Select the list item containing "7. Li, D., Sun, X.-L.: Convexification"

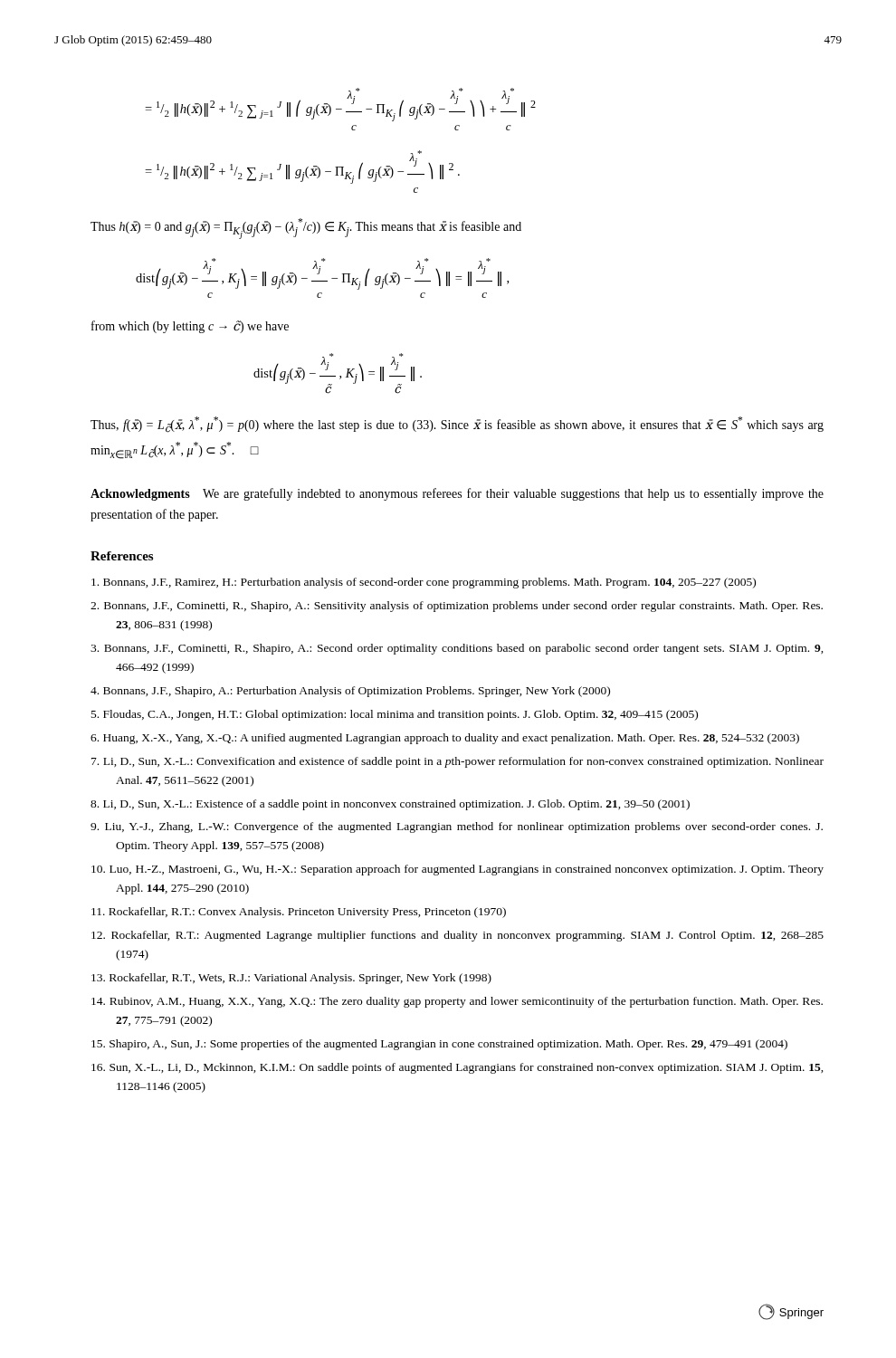(457, 770)
